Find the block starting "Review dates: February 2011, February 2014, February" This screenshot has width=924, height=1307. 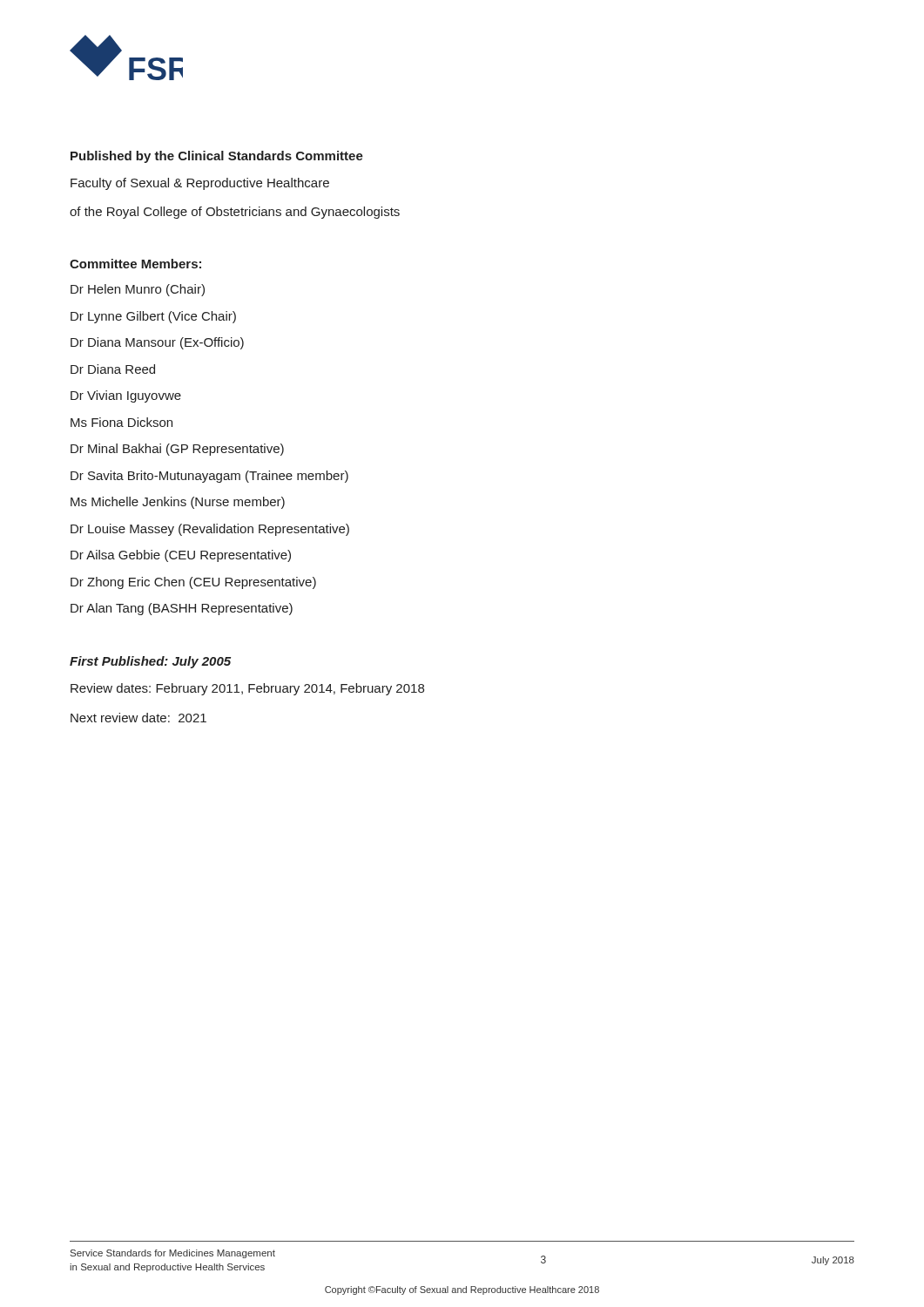coord(247,687)
